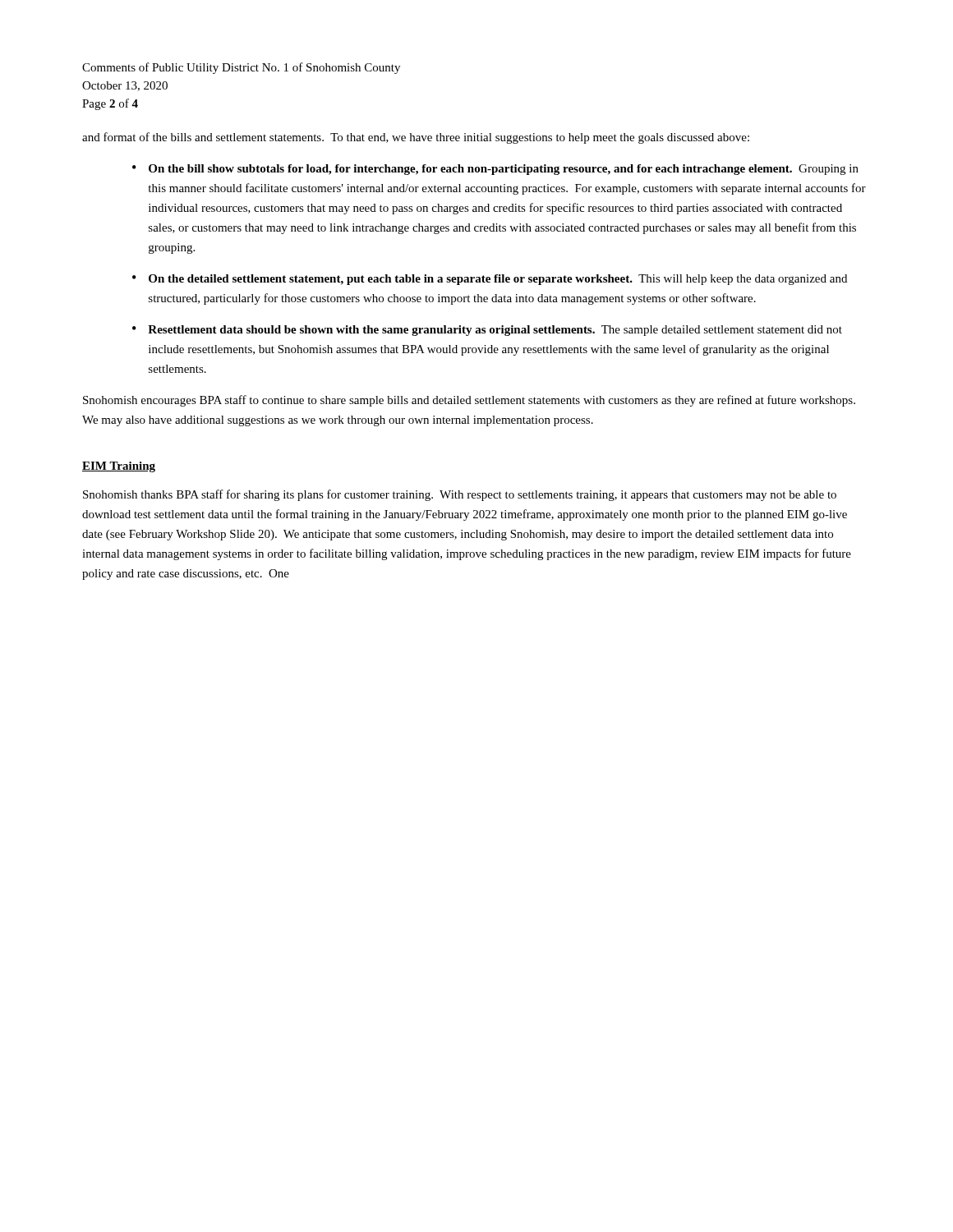Select the list item with the text "• Resettlement data should be shown with"
The height and width of the screenshot is (1232, 953).
(501, 349)
